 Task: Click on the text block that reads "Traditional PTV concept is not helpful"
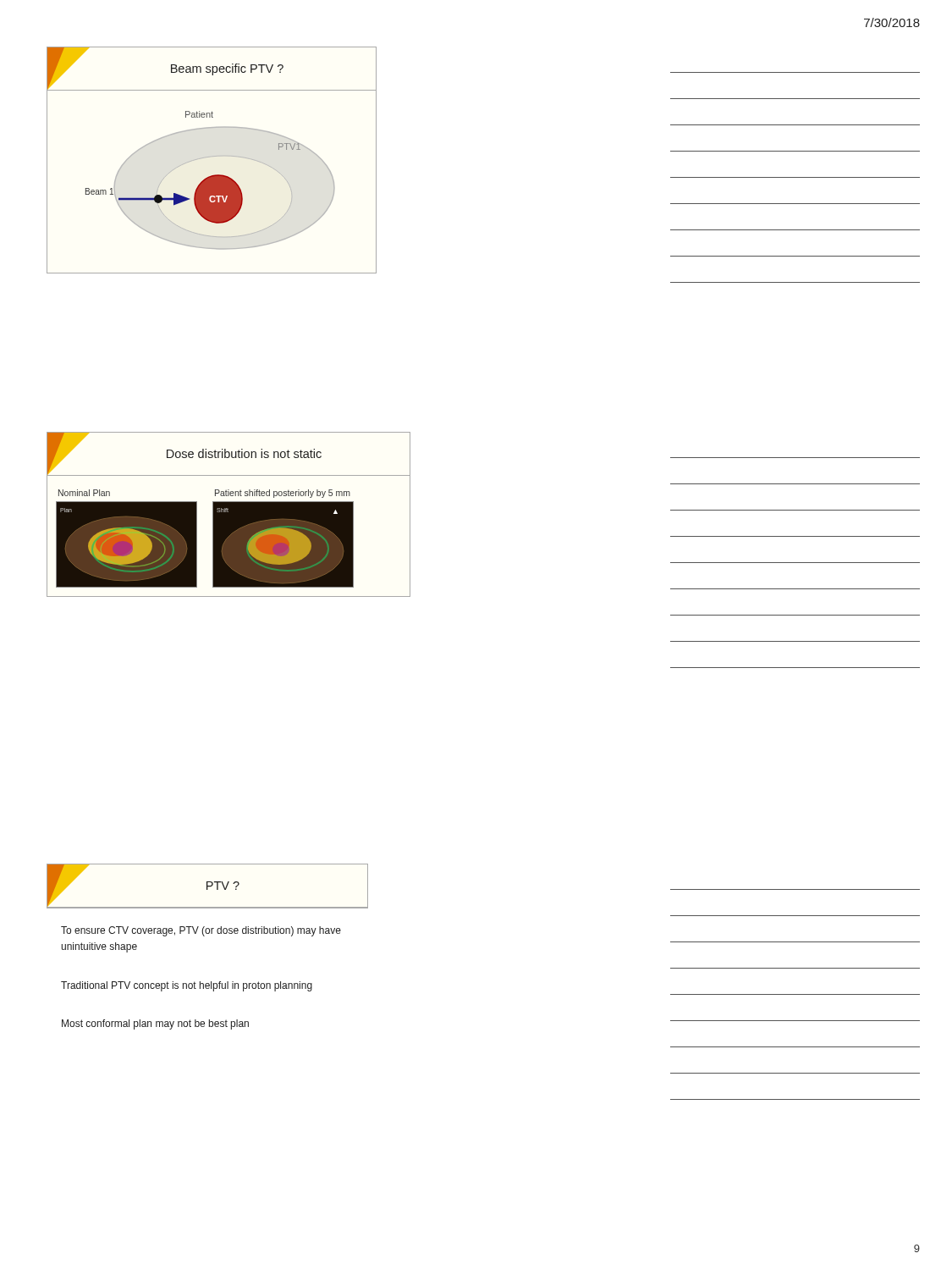click(187, 986)
